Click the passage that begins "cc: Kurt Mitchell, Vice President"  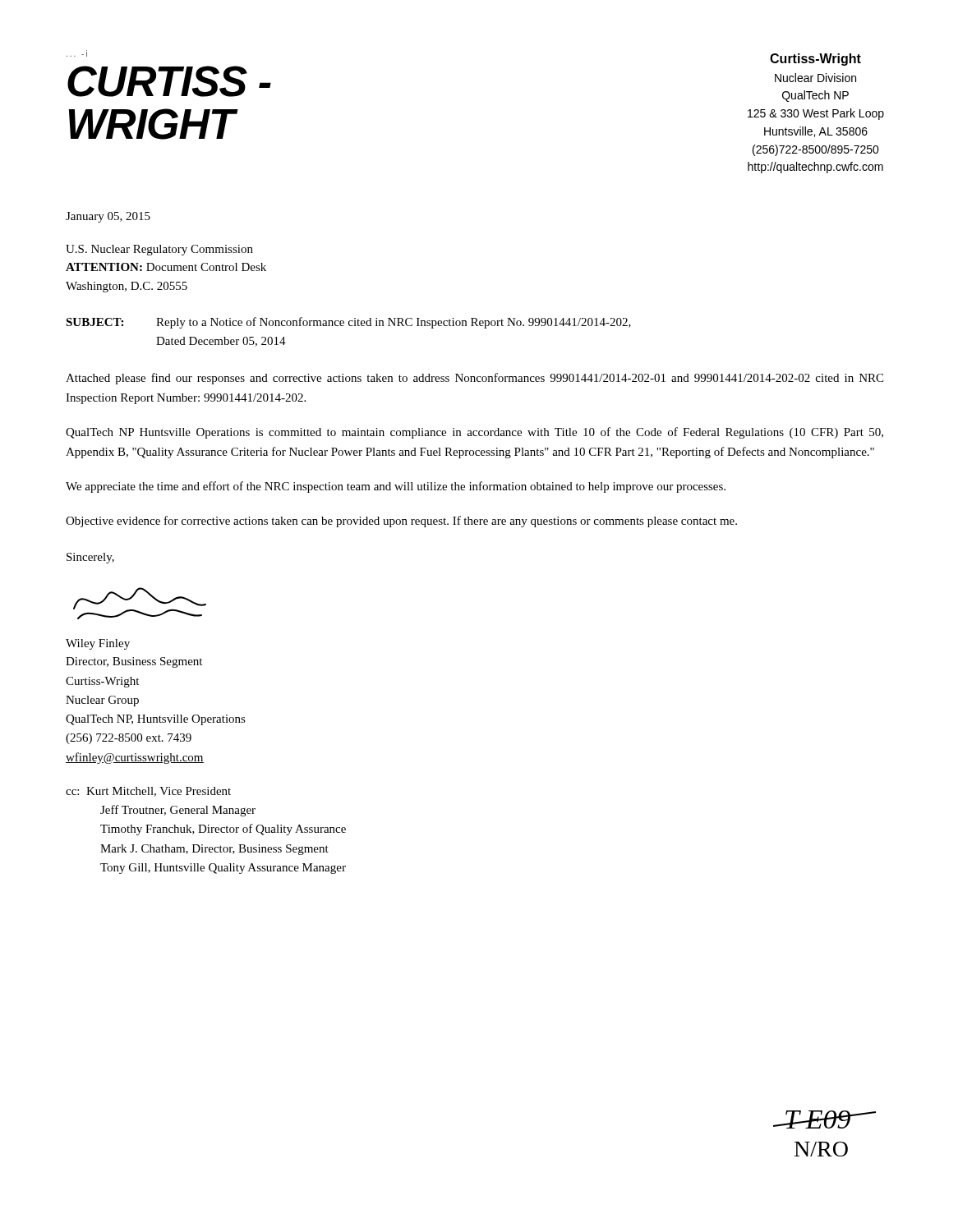pyautogui.click(x=206, y=829)
